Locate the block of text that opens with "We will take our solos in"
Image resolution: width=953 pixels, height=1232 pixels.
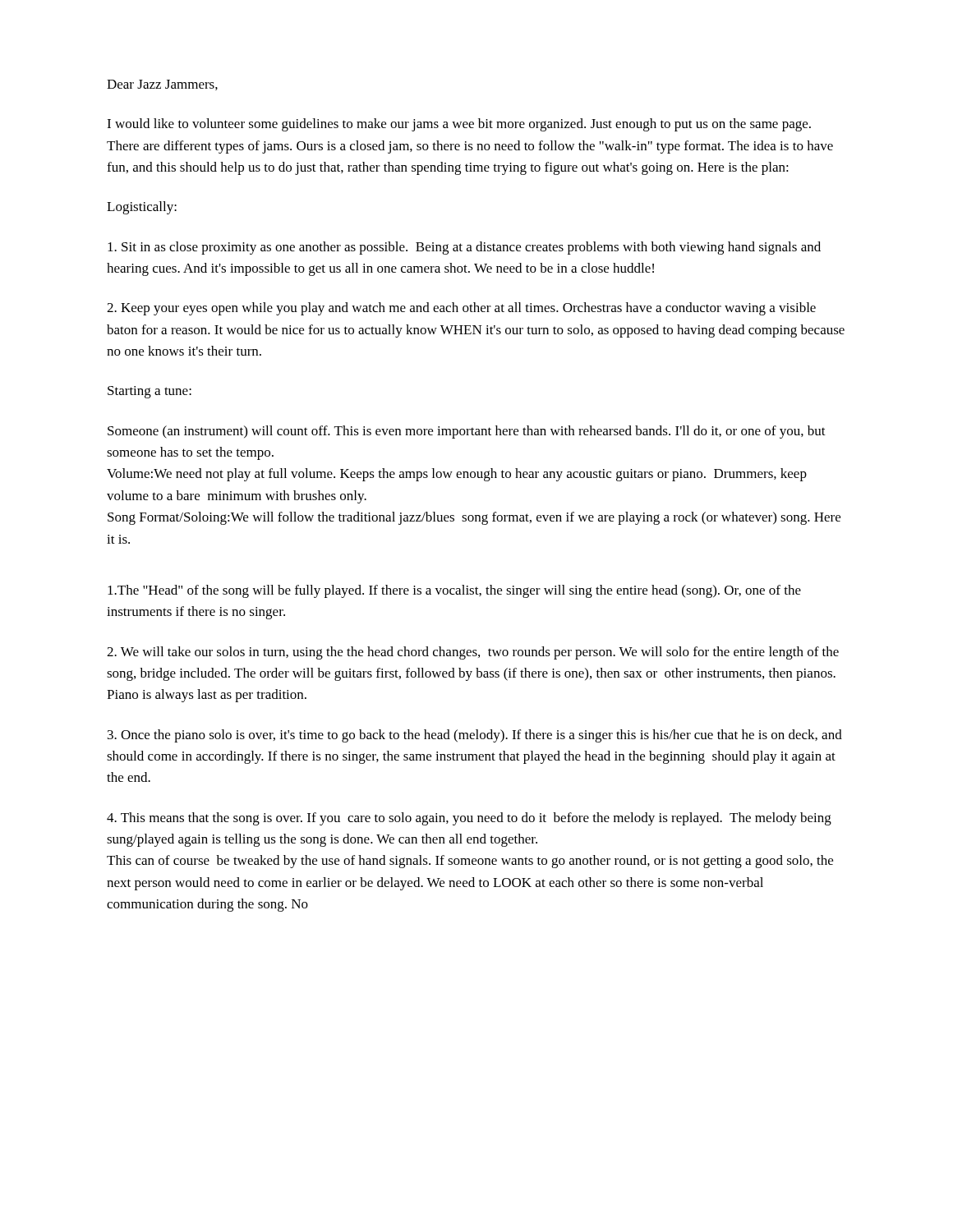pyautogui.click(x=473, y=673)
